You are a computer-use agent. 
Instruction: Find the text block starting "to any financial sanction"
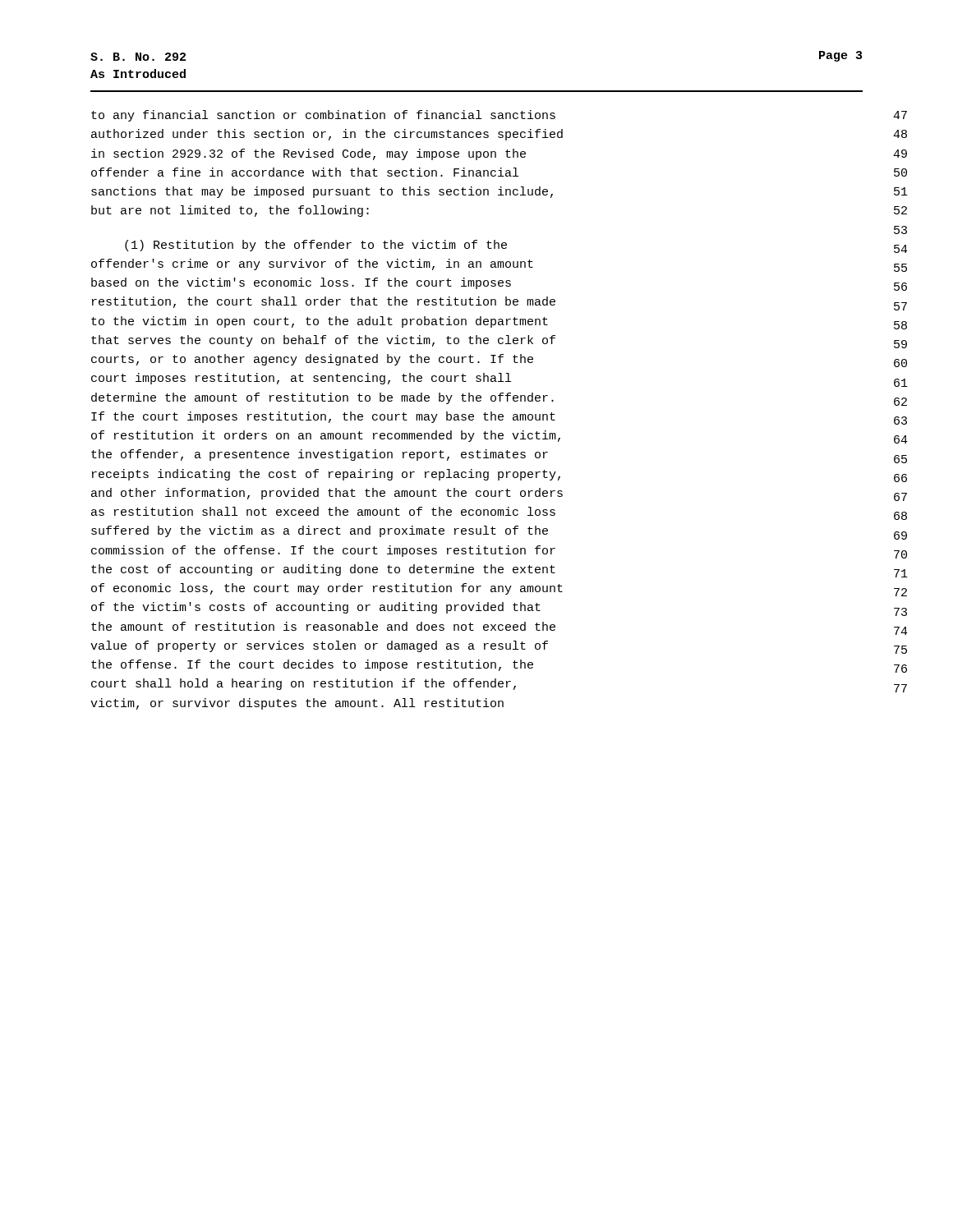(x=456, y=164)
